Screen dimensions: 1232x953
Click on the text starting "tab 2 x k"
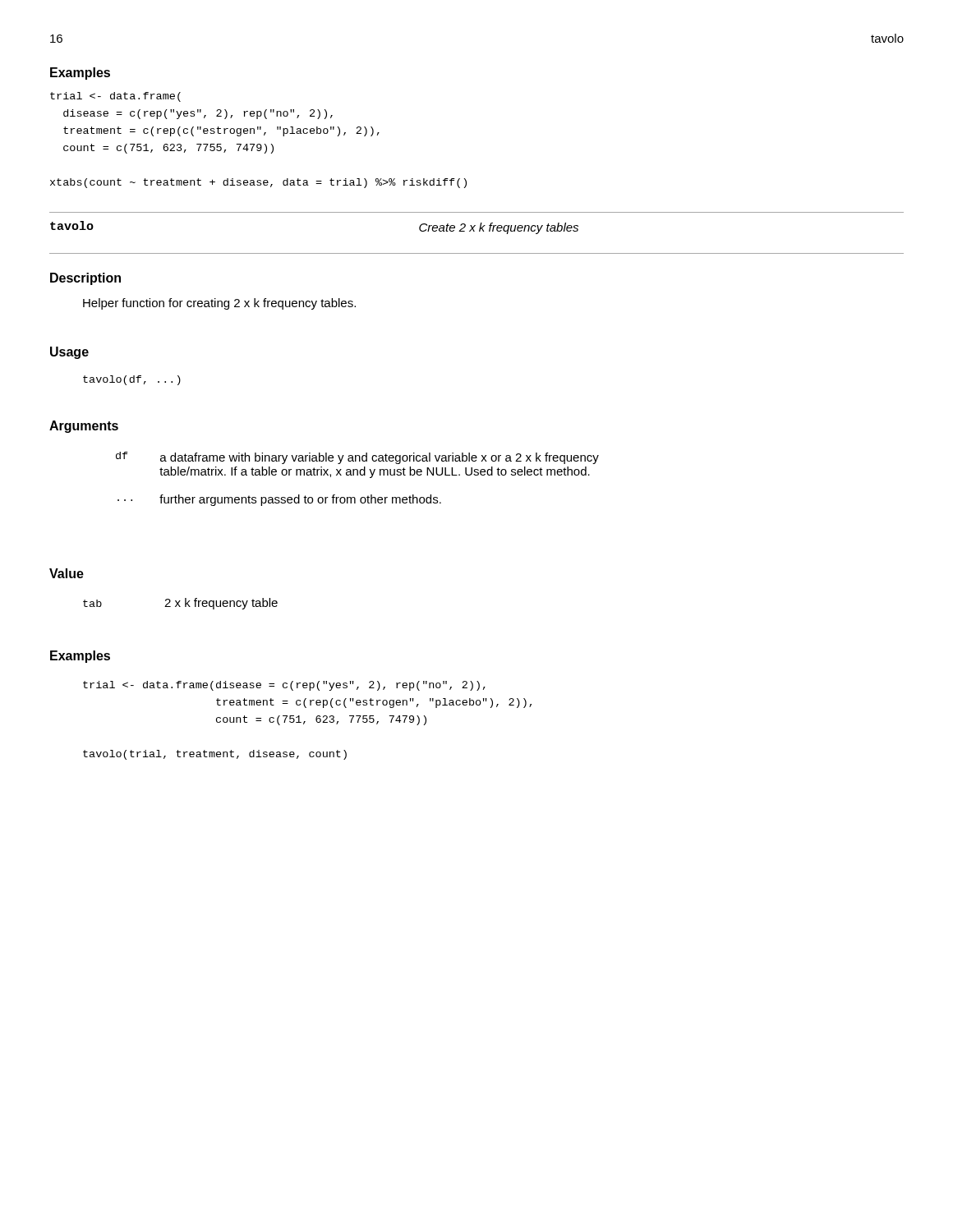coord(180,603)
